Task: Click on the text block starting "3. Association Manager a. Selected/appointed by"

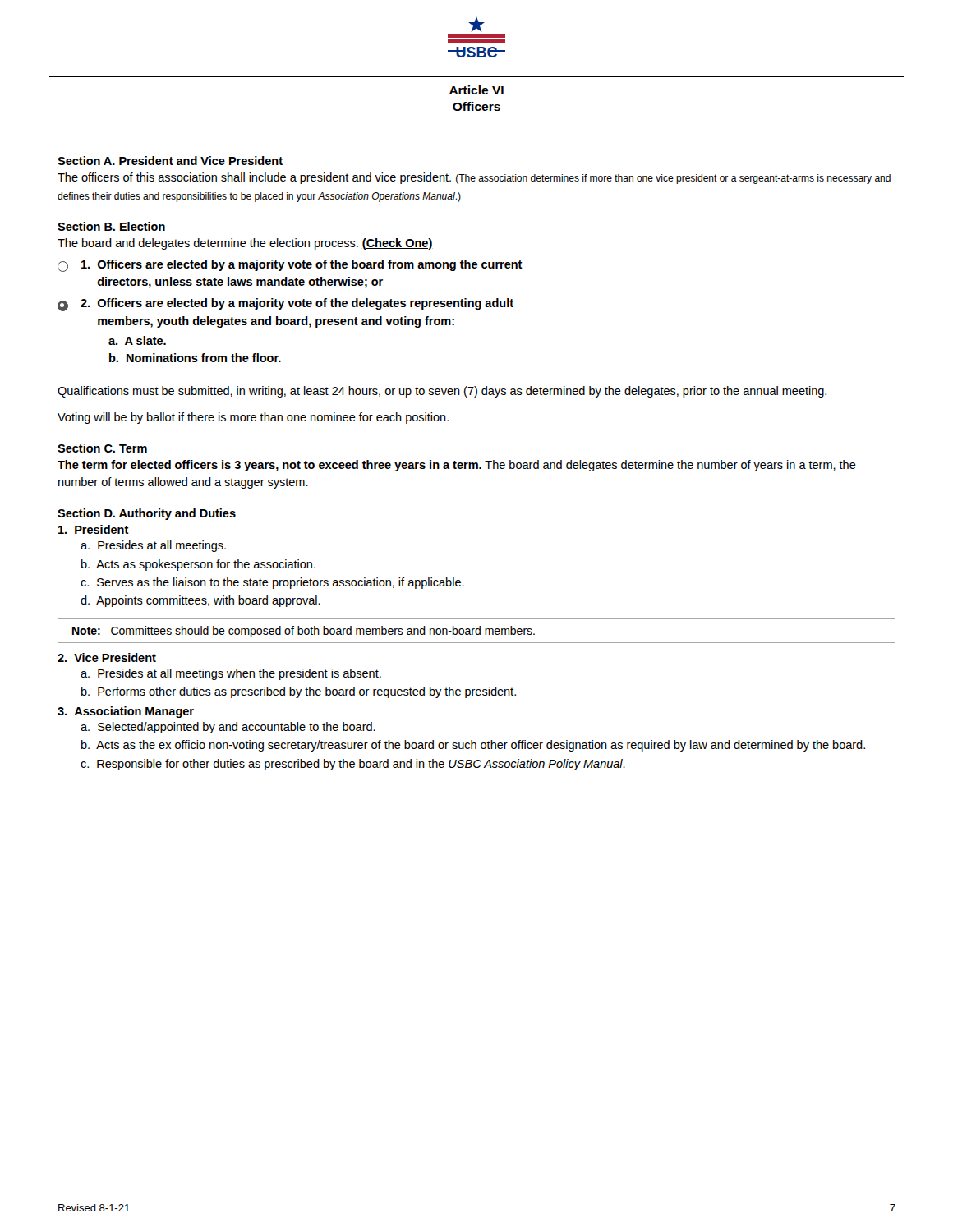Action: point(476,739)
